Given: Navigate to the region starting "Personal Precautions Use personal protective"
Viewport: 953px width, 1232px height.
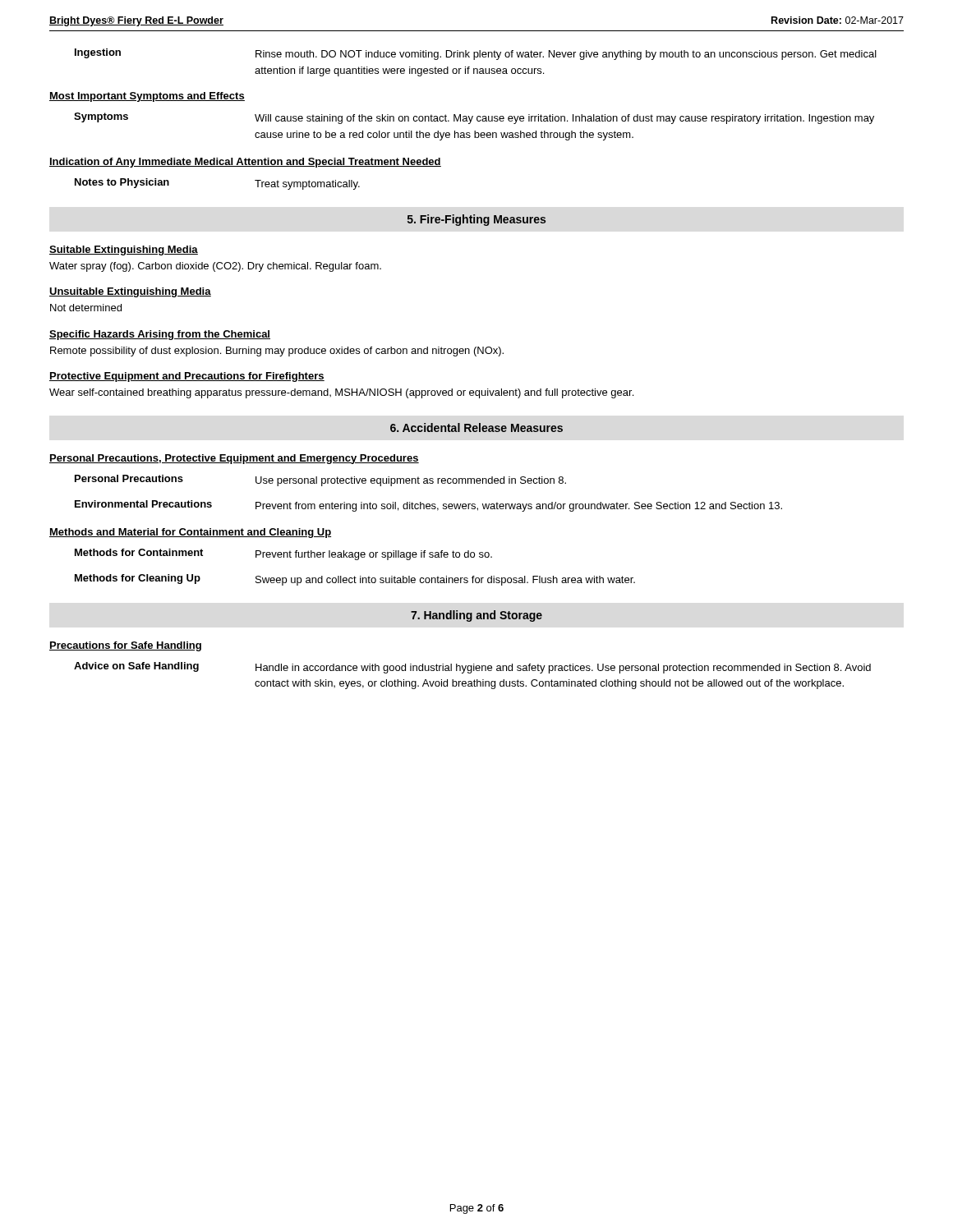Looking at the screenshot, I should click(x=476, y=480).
